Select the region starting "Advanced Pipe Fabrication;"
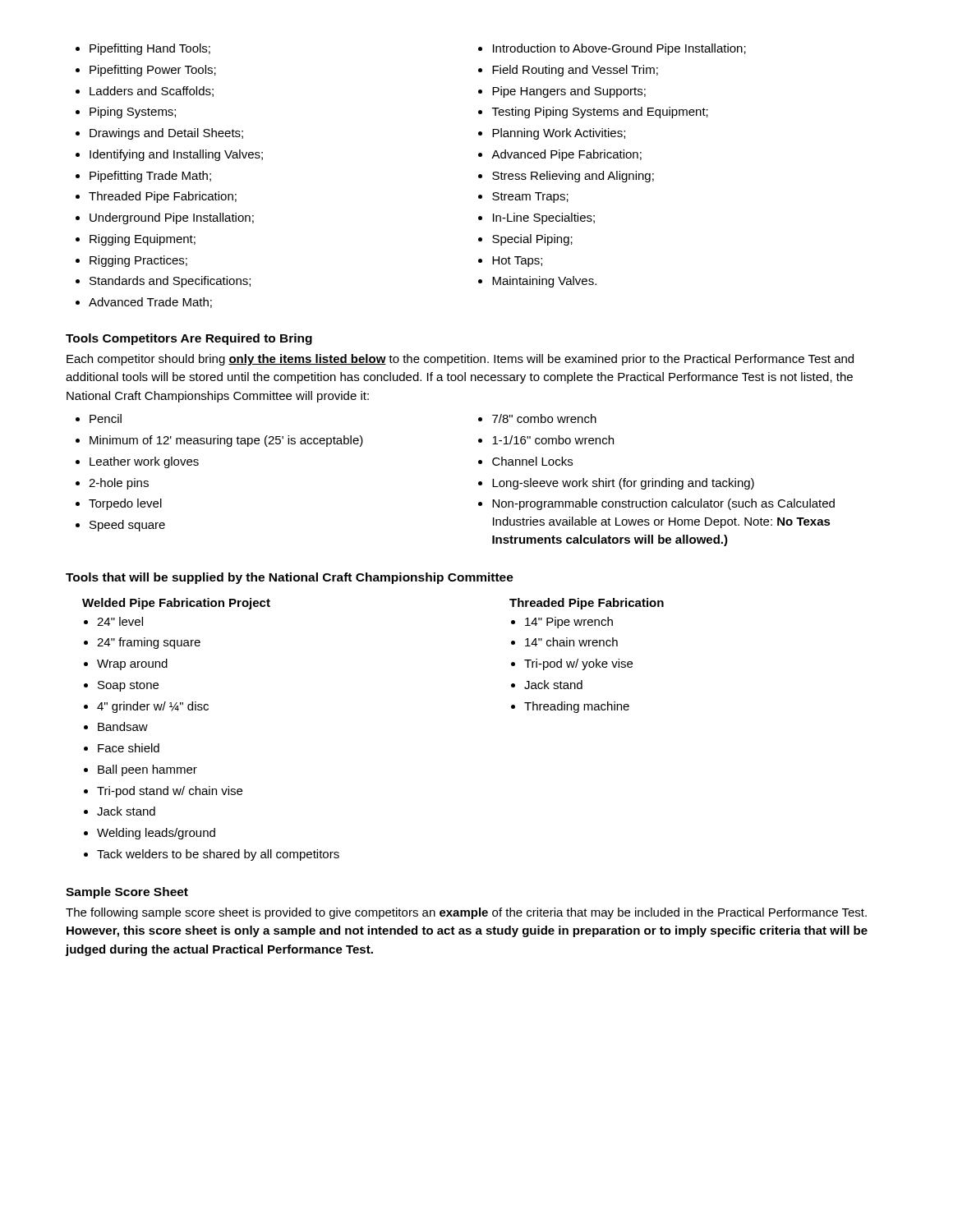Viewport: 953px width, 1232px height. (x=566, y=155)
